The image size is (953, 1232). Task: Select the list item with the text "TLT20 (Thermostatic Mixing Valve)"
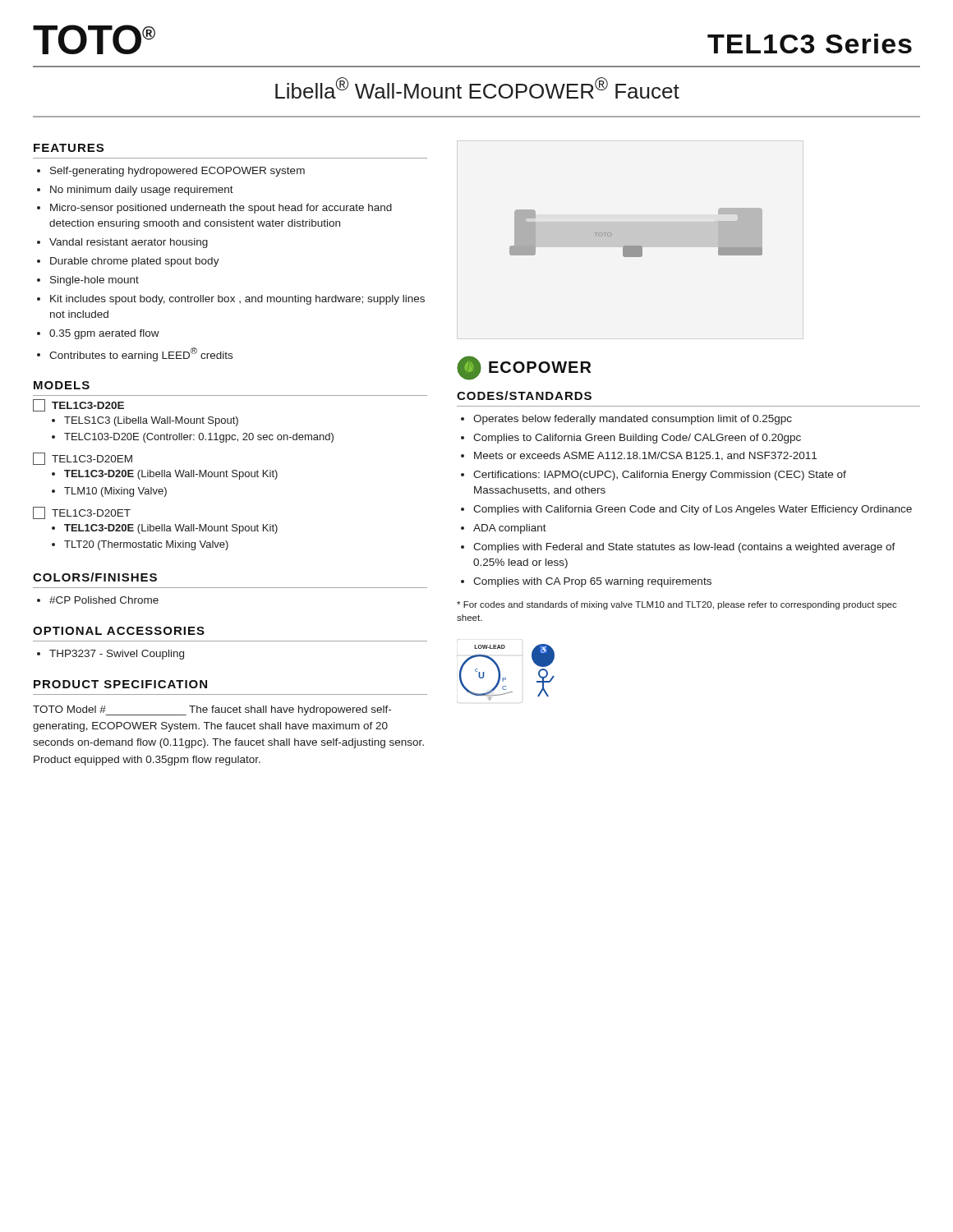pyautogui.click(x=146, y=544)
